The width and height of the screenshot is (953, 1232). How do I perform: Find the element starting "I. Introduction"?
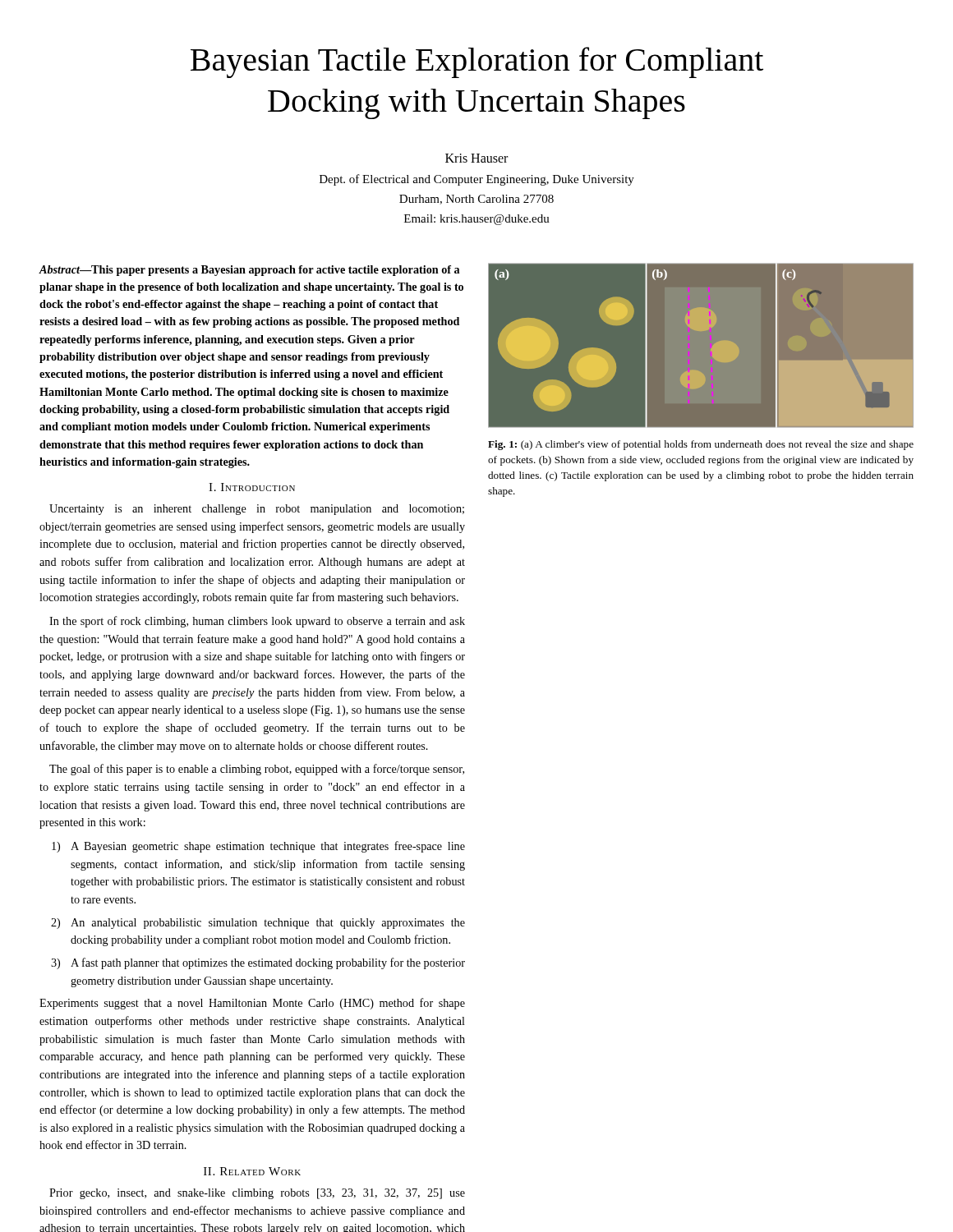252,487
